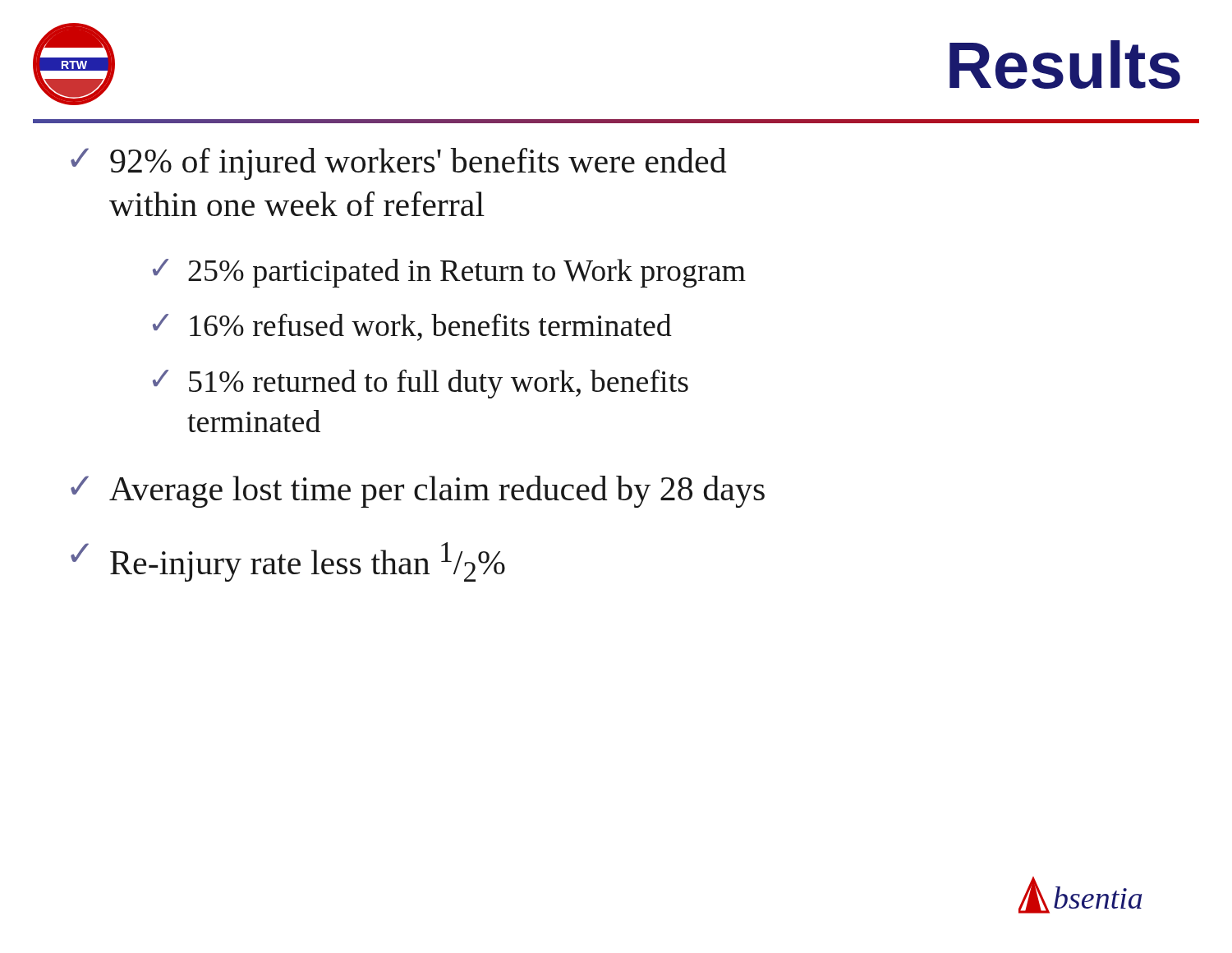Viewport: 1232px width, 953px height.
Task: Select the list item containing "✓ 51% returned"
Action: point(419,402)
